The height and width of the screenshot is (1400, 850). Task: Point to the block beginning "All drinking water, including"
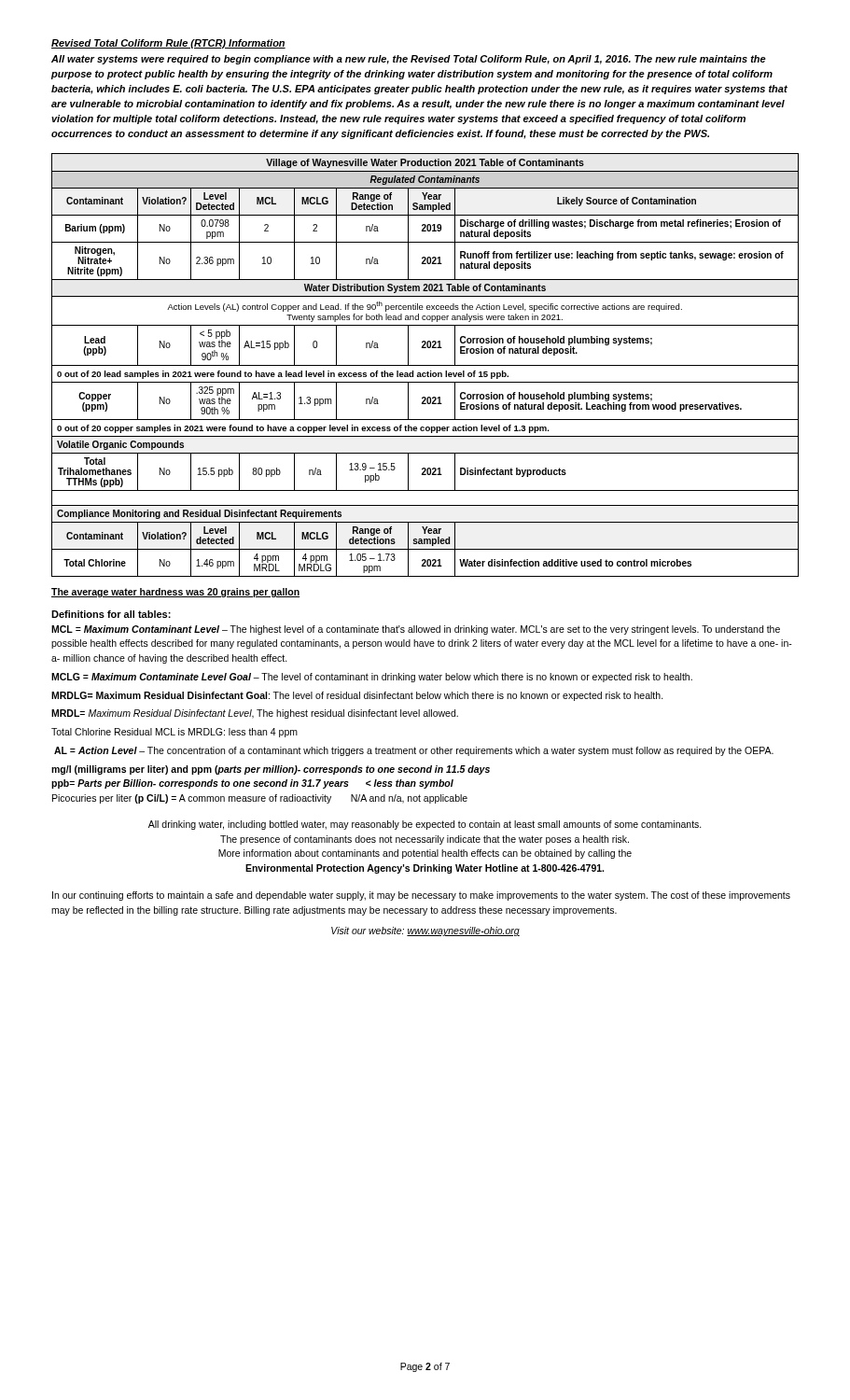coord(425,846)
